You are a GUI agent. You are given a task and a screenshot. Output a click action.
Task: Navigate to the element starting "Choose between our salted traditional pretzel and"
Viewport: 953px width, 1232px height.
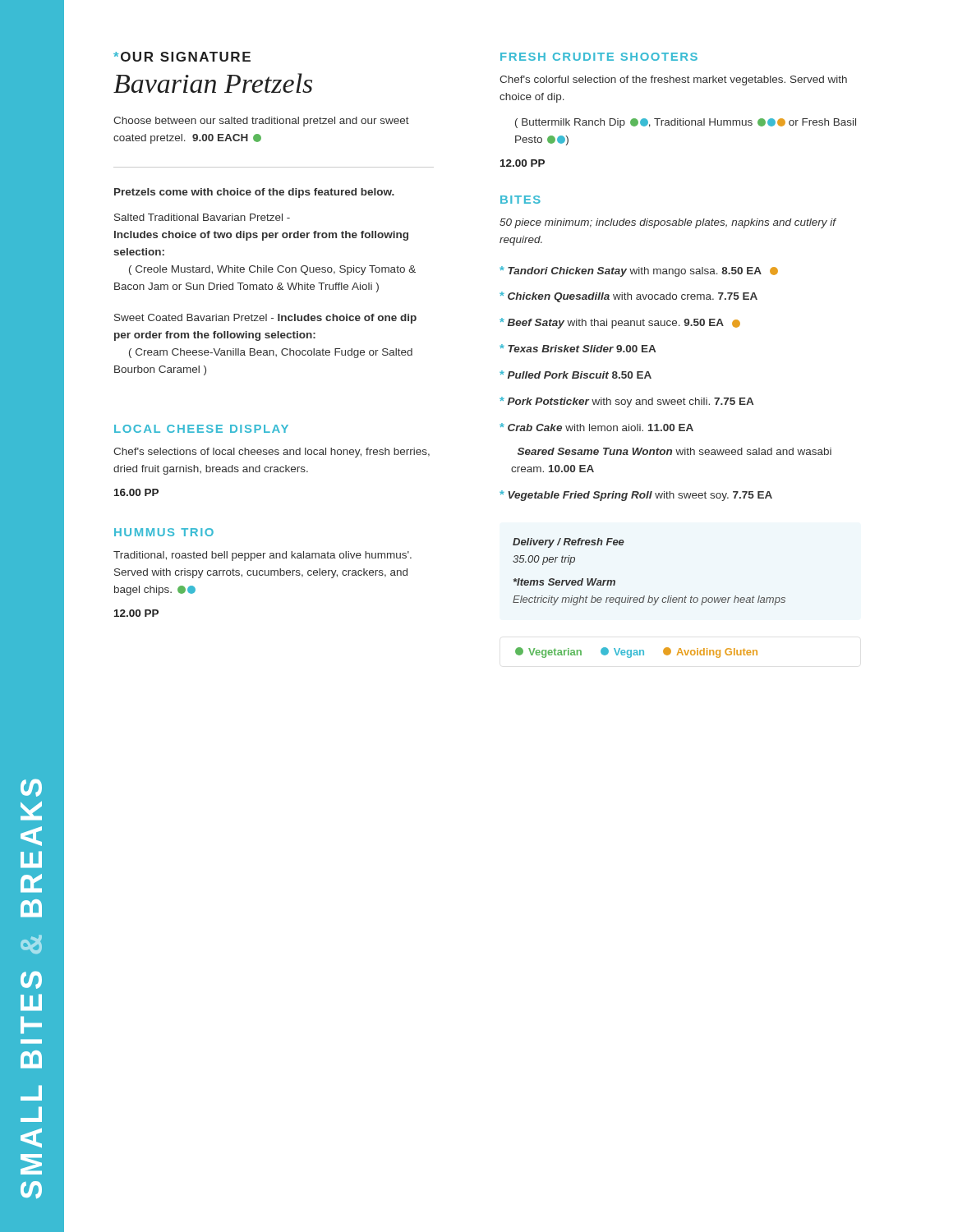click(x=261, y=129)
